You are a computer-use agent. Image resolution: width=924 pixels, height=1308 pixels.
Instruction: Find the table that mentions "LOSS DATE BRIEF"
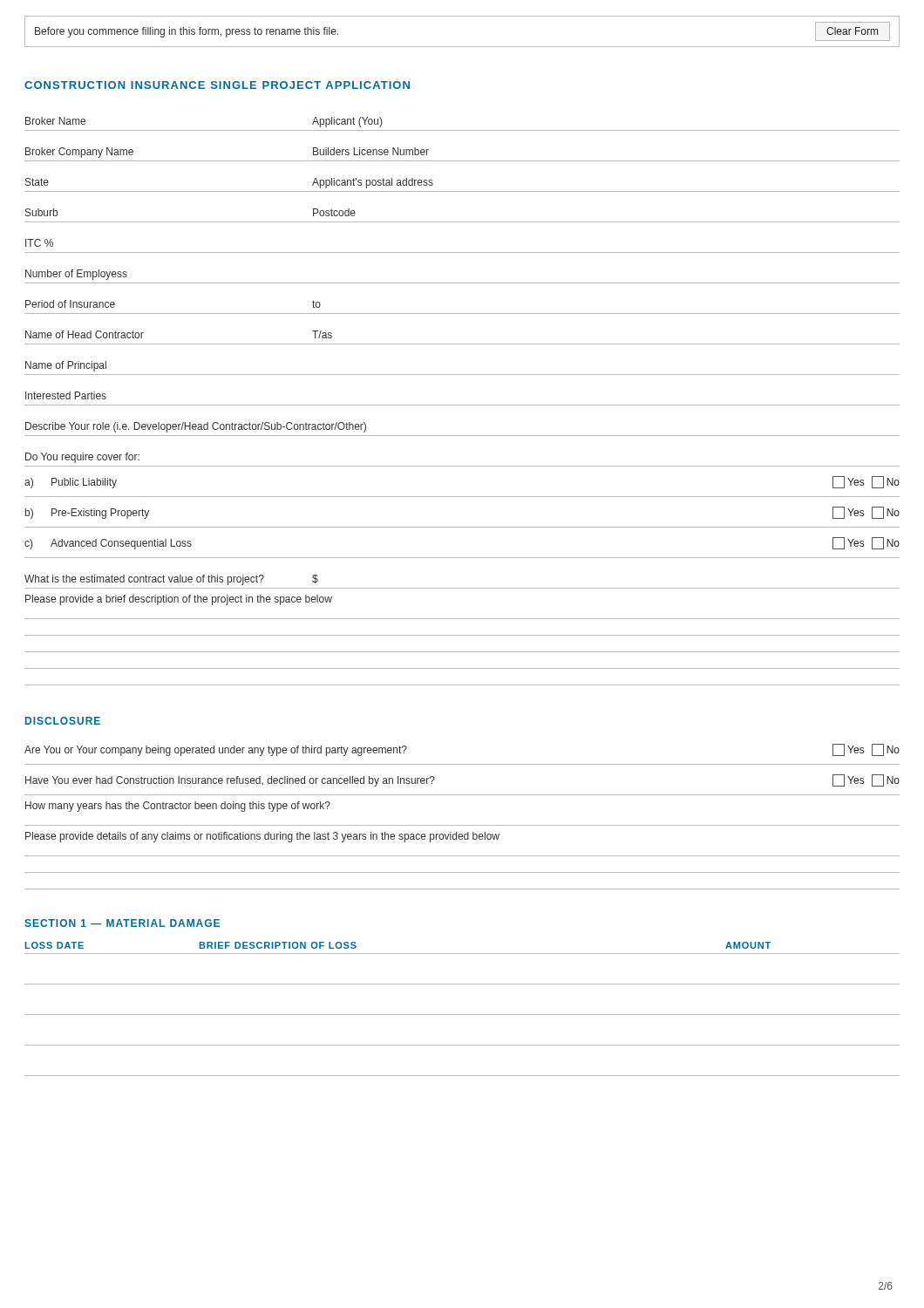pyautogui.click(x=462, y=1006)
